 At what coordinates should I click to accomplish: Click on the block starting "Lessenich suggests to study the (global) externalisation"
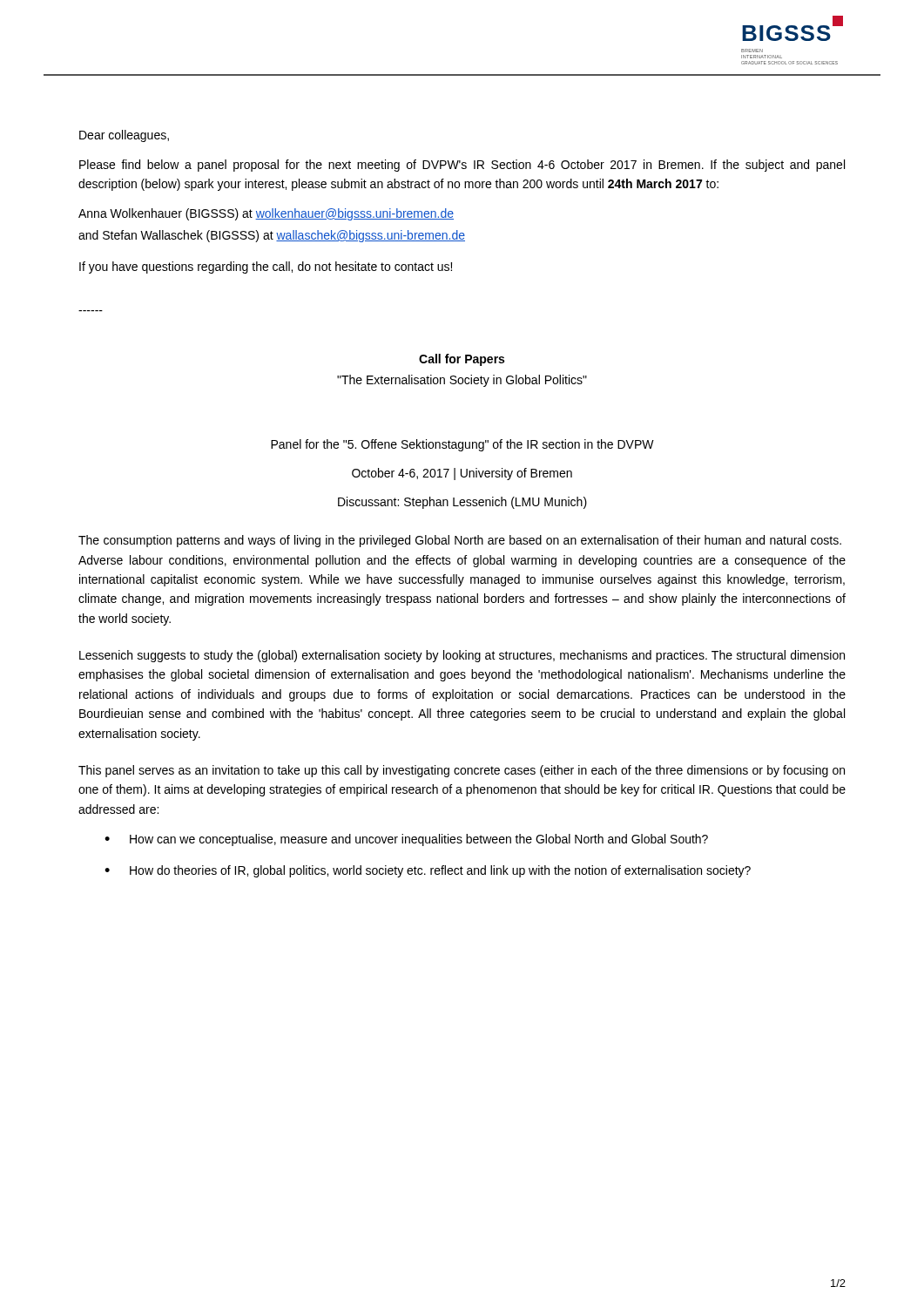[x=462, y=694]
